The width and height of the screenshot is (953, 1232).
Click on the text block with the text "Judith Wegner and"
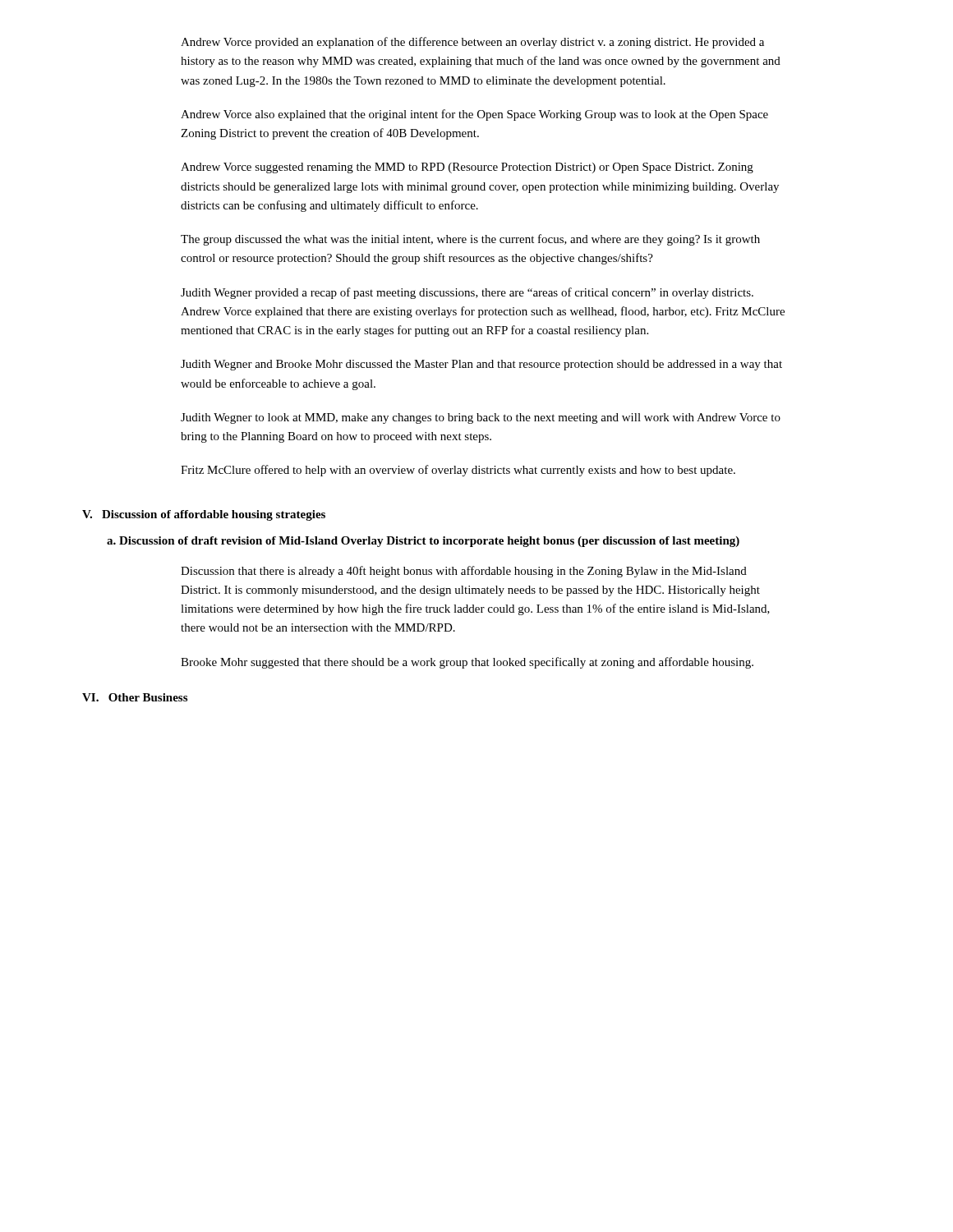[x=482, y=374]
